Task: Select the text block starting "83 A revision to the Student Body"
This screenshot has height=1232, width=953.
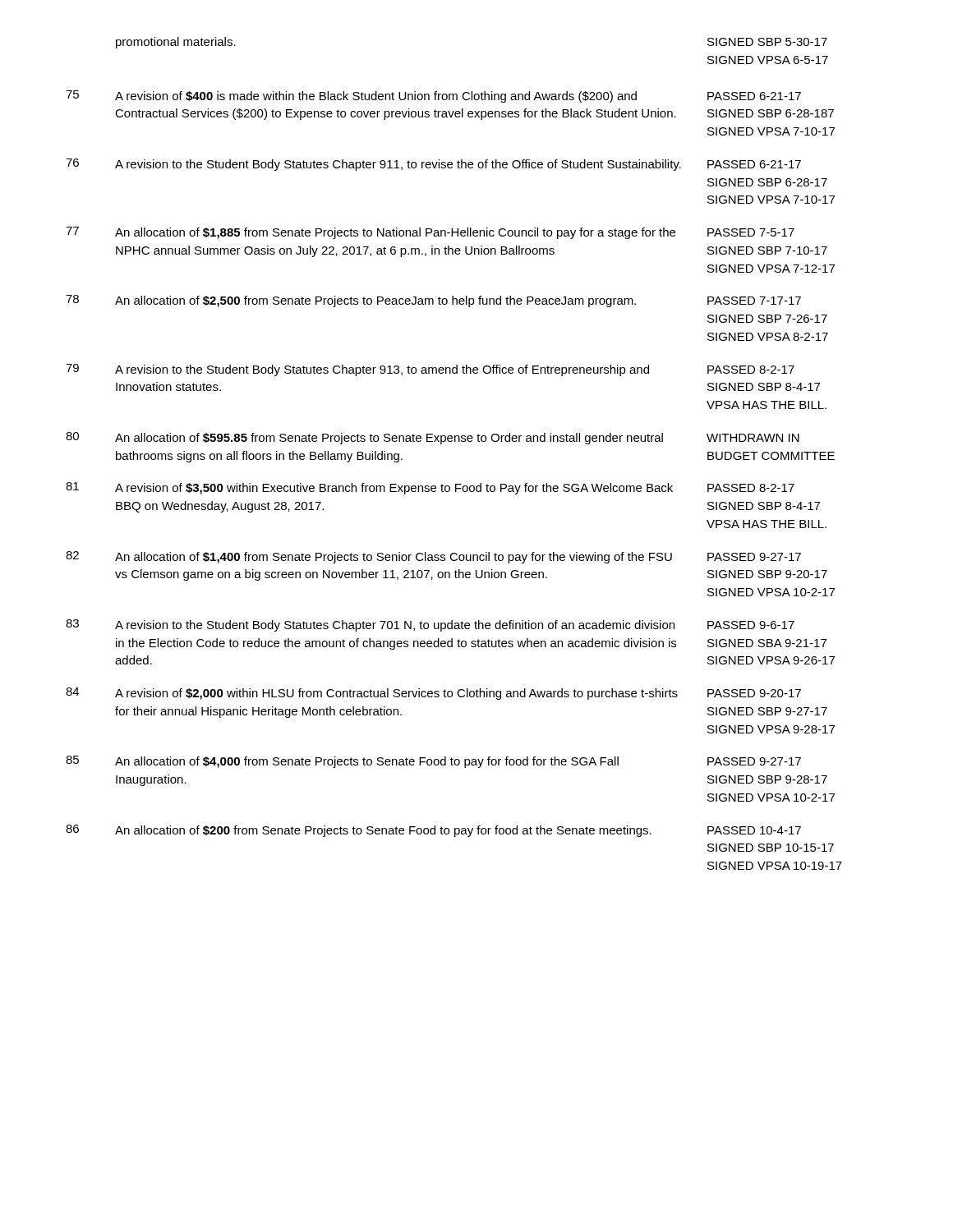Action: coord(485,643)
